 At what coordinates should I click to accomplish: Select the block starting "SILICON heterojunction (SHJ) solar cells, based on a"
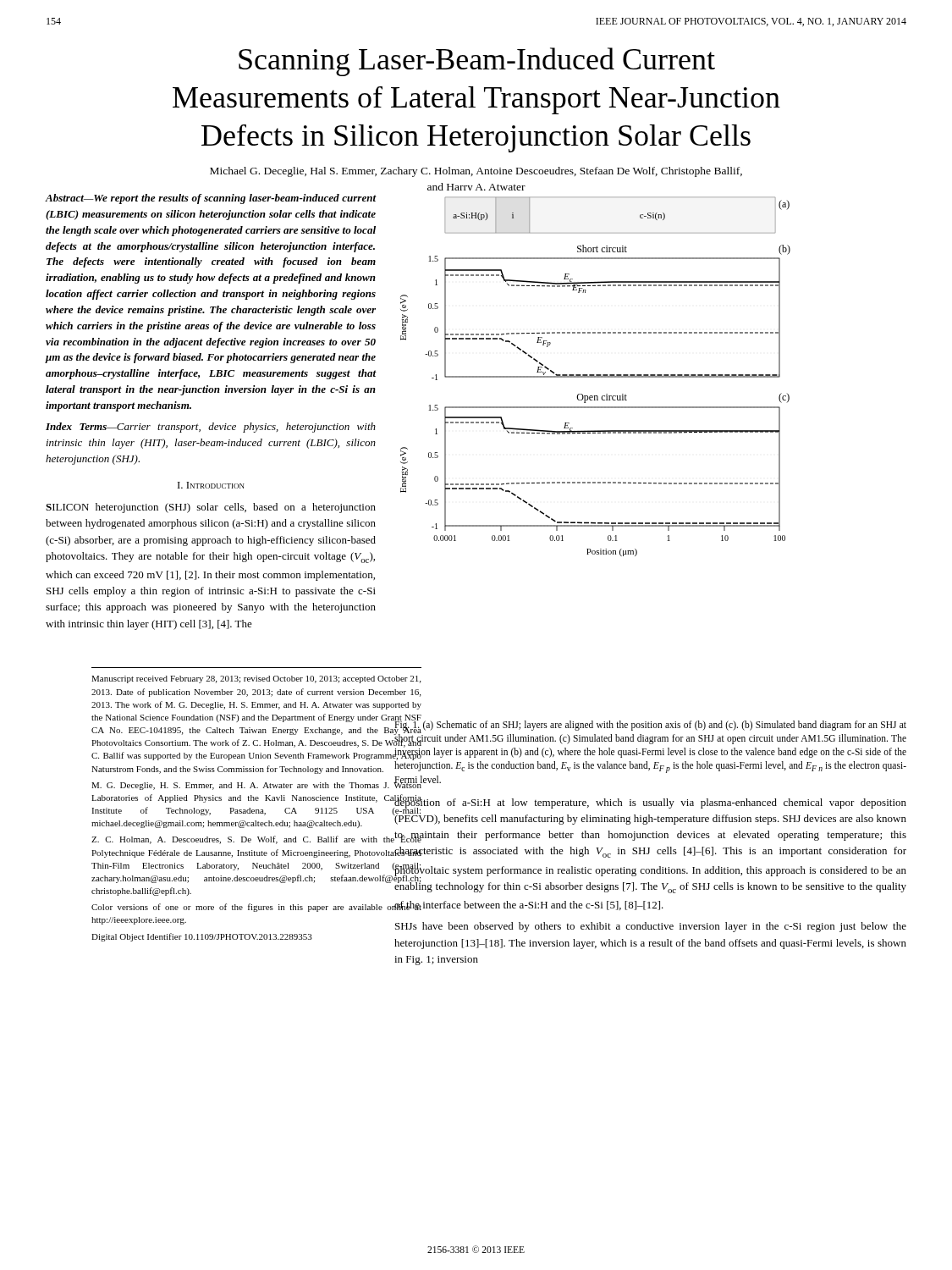pos(211,565)
